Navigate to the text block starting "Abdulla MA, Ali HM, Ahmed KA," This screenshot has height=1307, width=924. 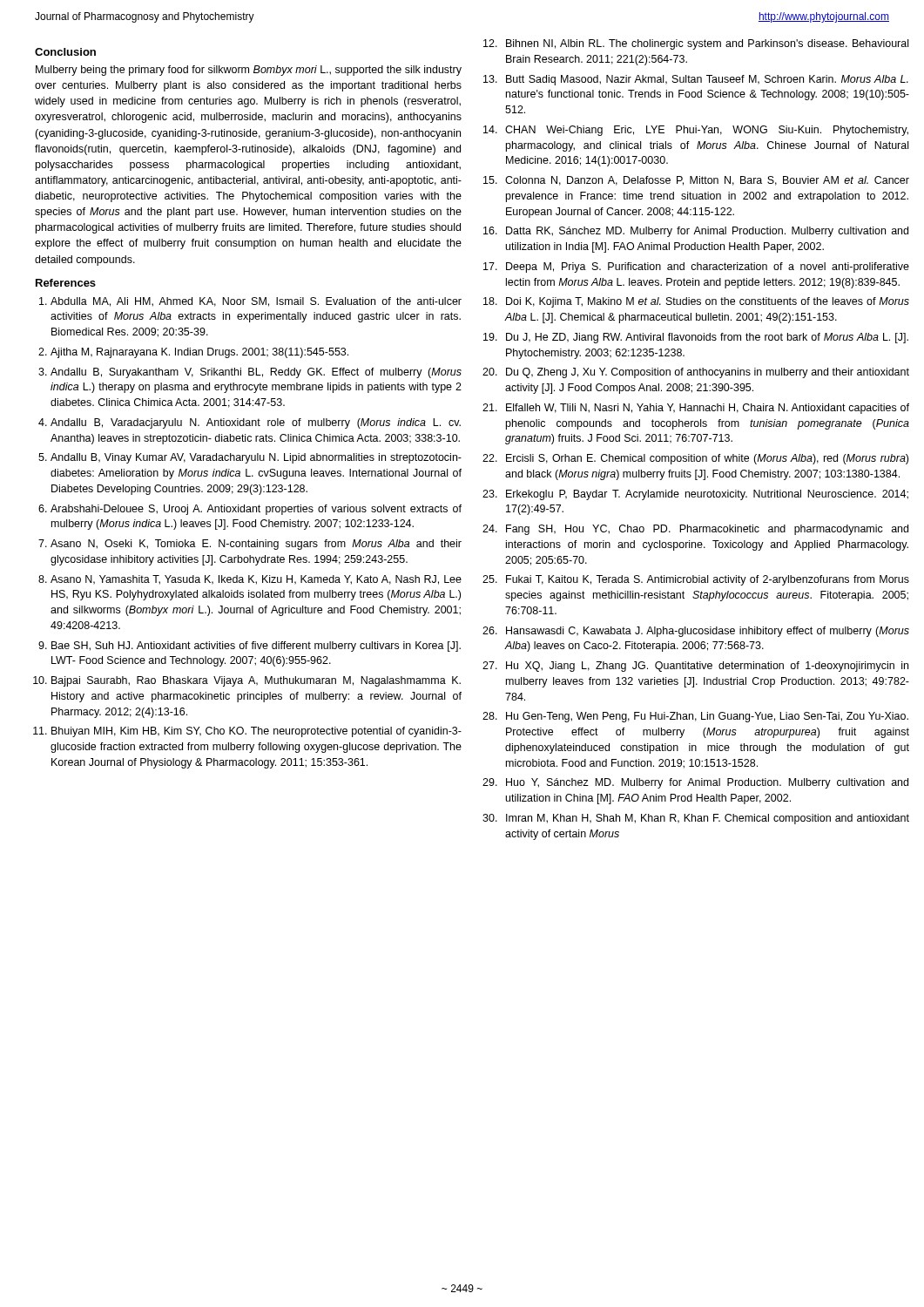(x=256, y=317)
